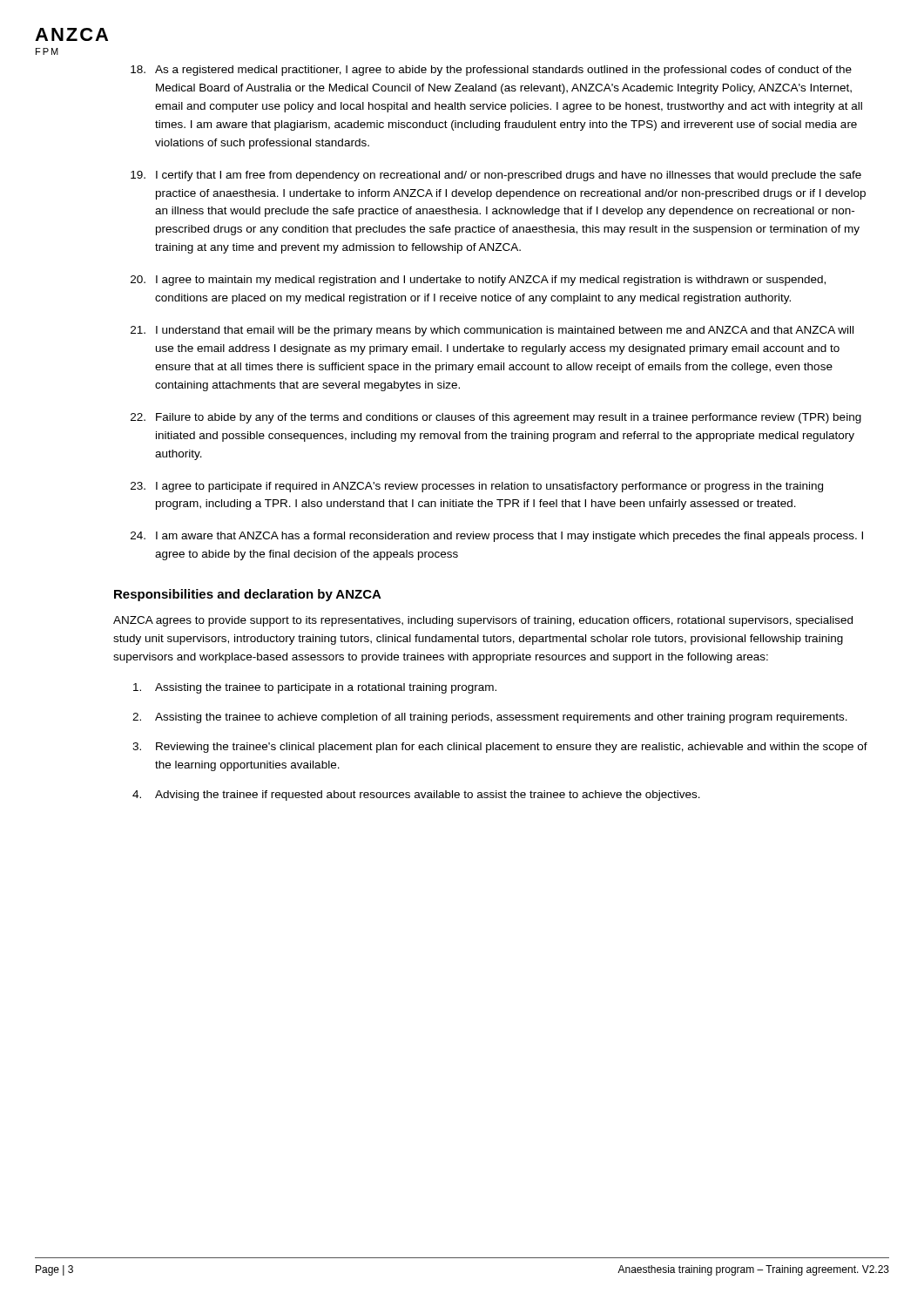Locate the text starting "3. Reviewing the trainee's clinical"

502,756
